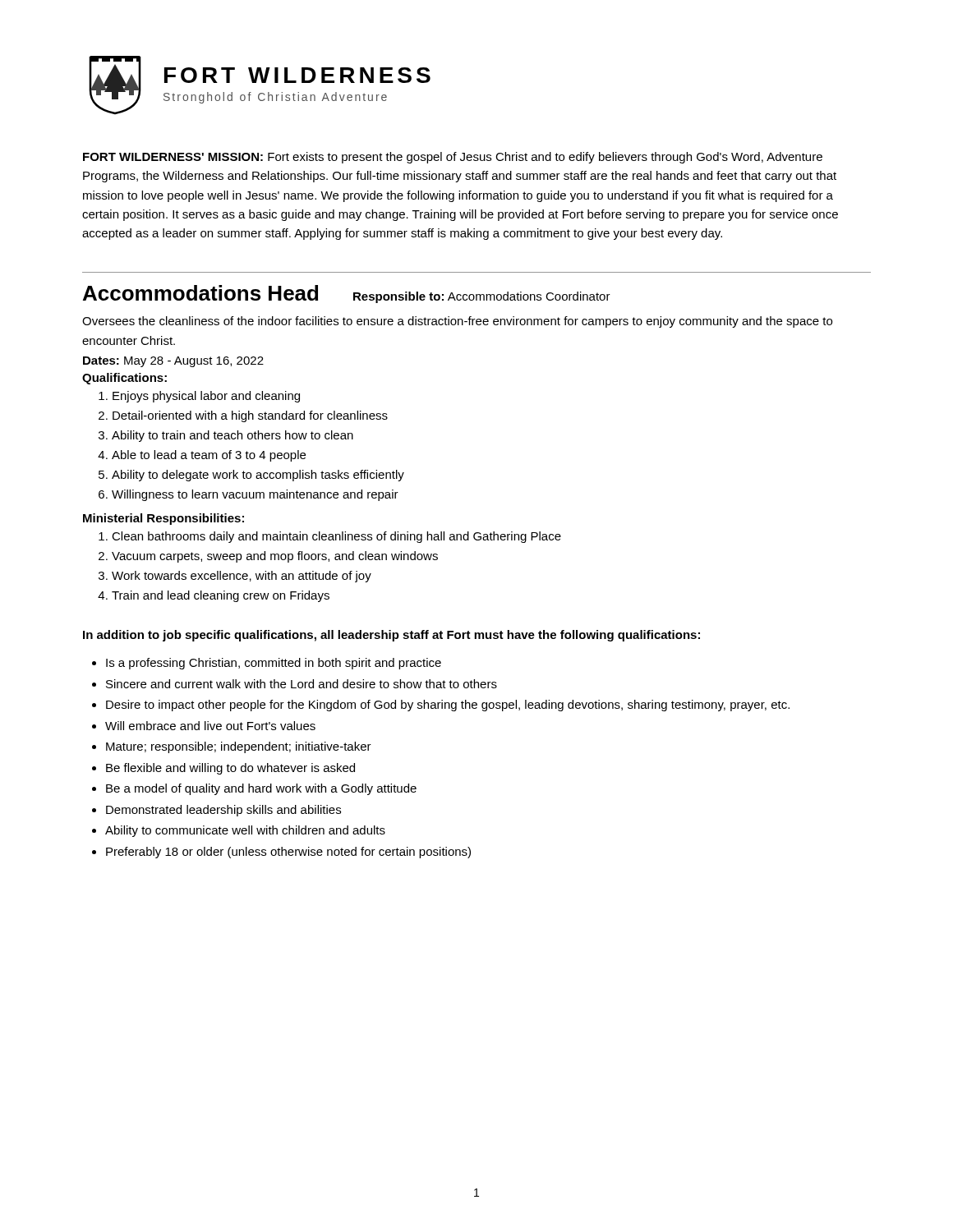
Task: Find the text block starting "Oversees the cleanliness of the"
Action: pos(458,330)
